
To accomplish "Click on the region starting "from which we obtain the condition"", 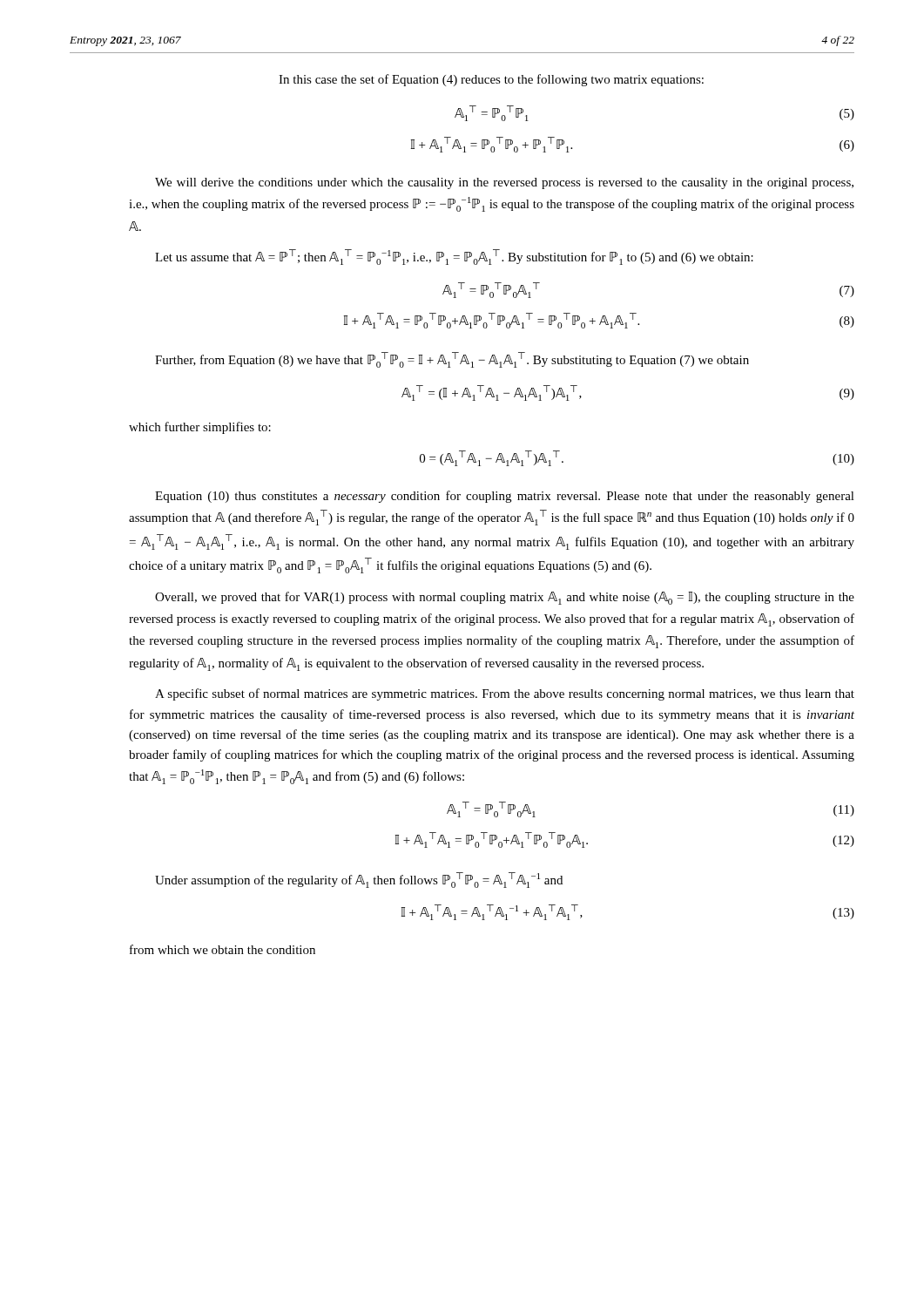I will pyautogui.click(x=222, y=950).
